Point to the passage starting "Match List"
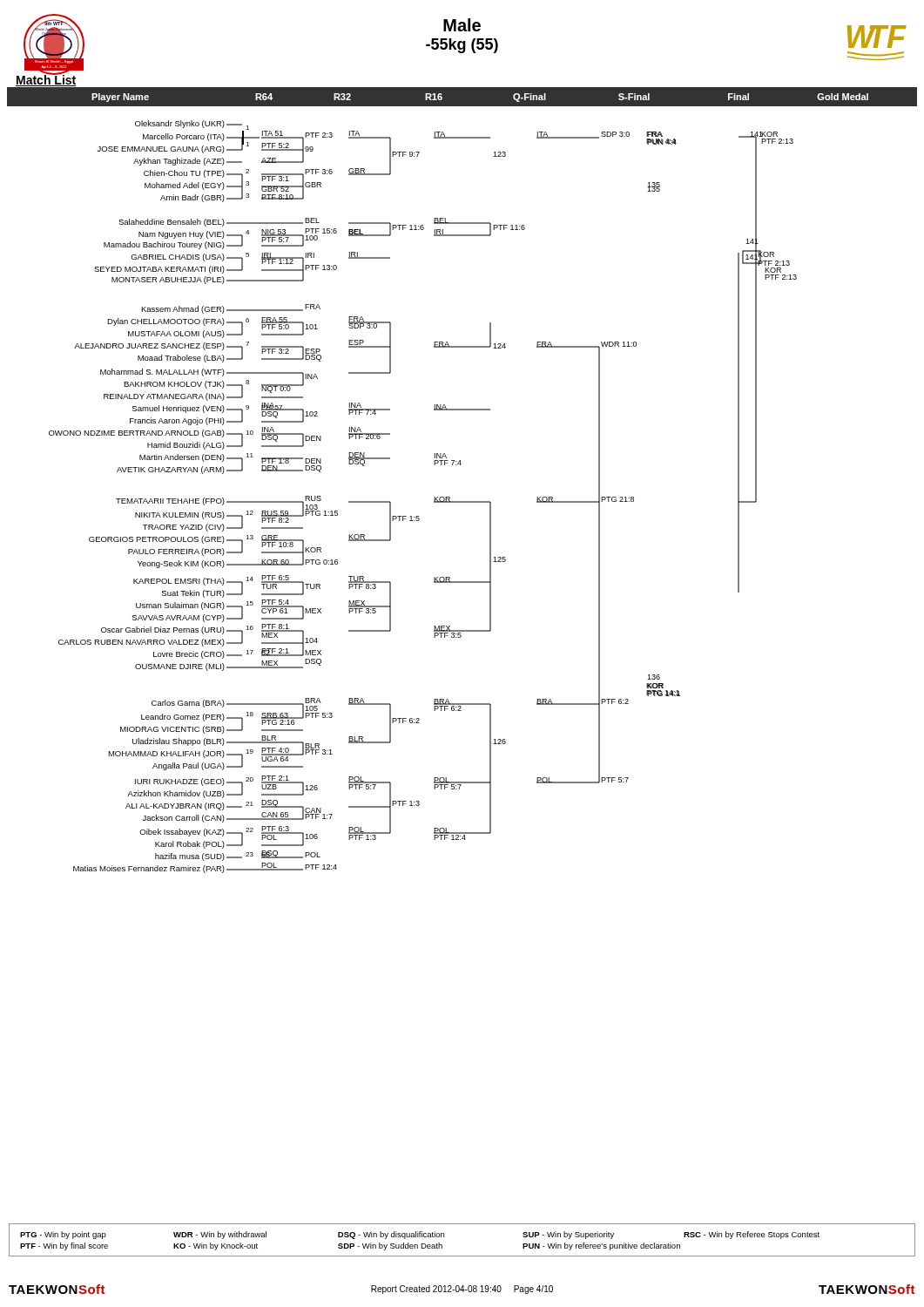 [x=46, y=80]
